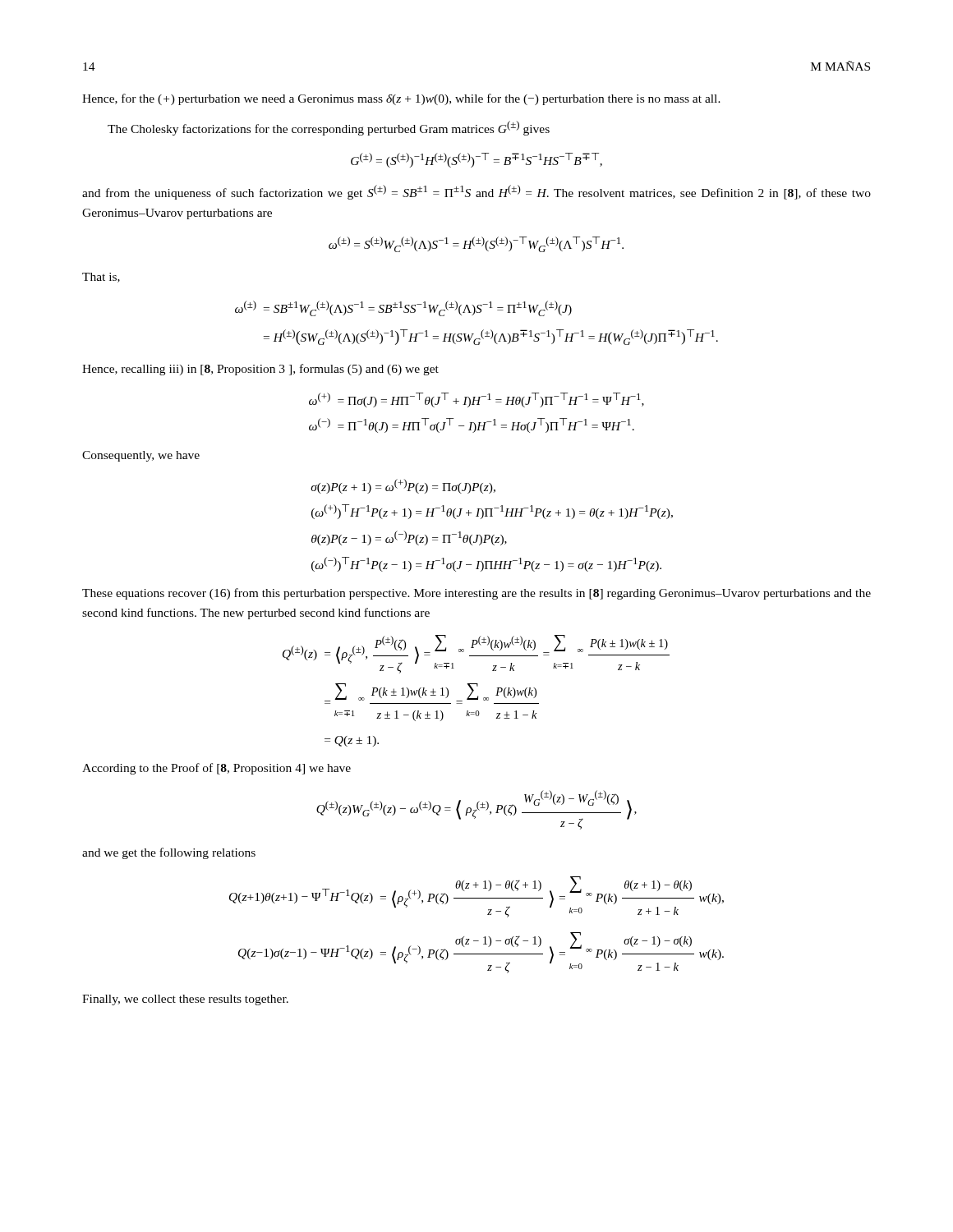
Task: Find the element starting "ω(+) = Πσ(J)"
Action: 476,412
